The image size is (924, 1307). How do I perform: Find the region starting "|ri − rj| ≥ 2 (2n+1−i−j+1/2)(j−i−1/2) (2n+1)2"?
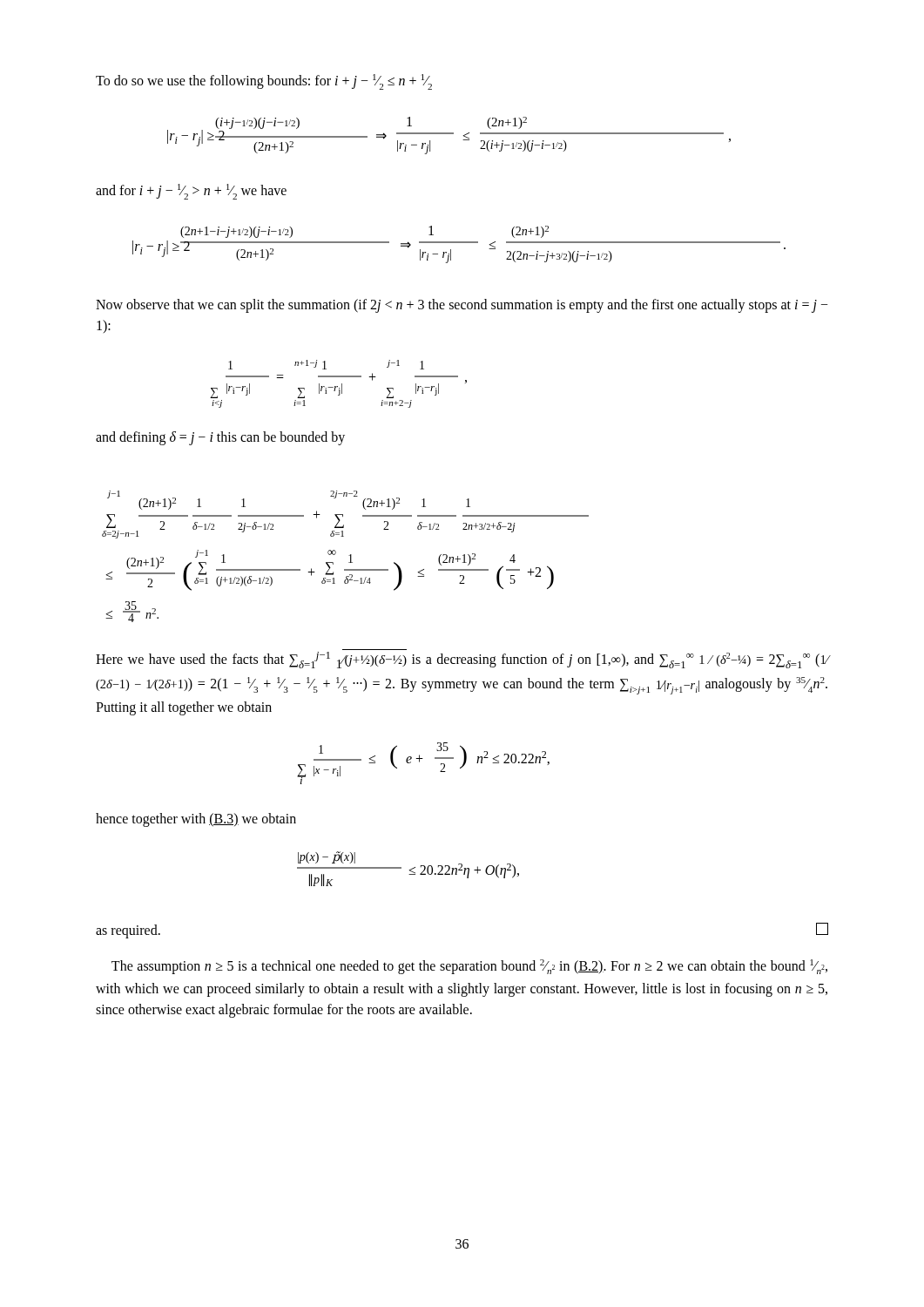click(x=462, y=246)
